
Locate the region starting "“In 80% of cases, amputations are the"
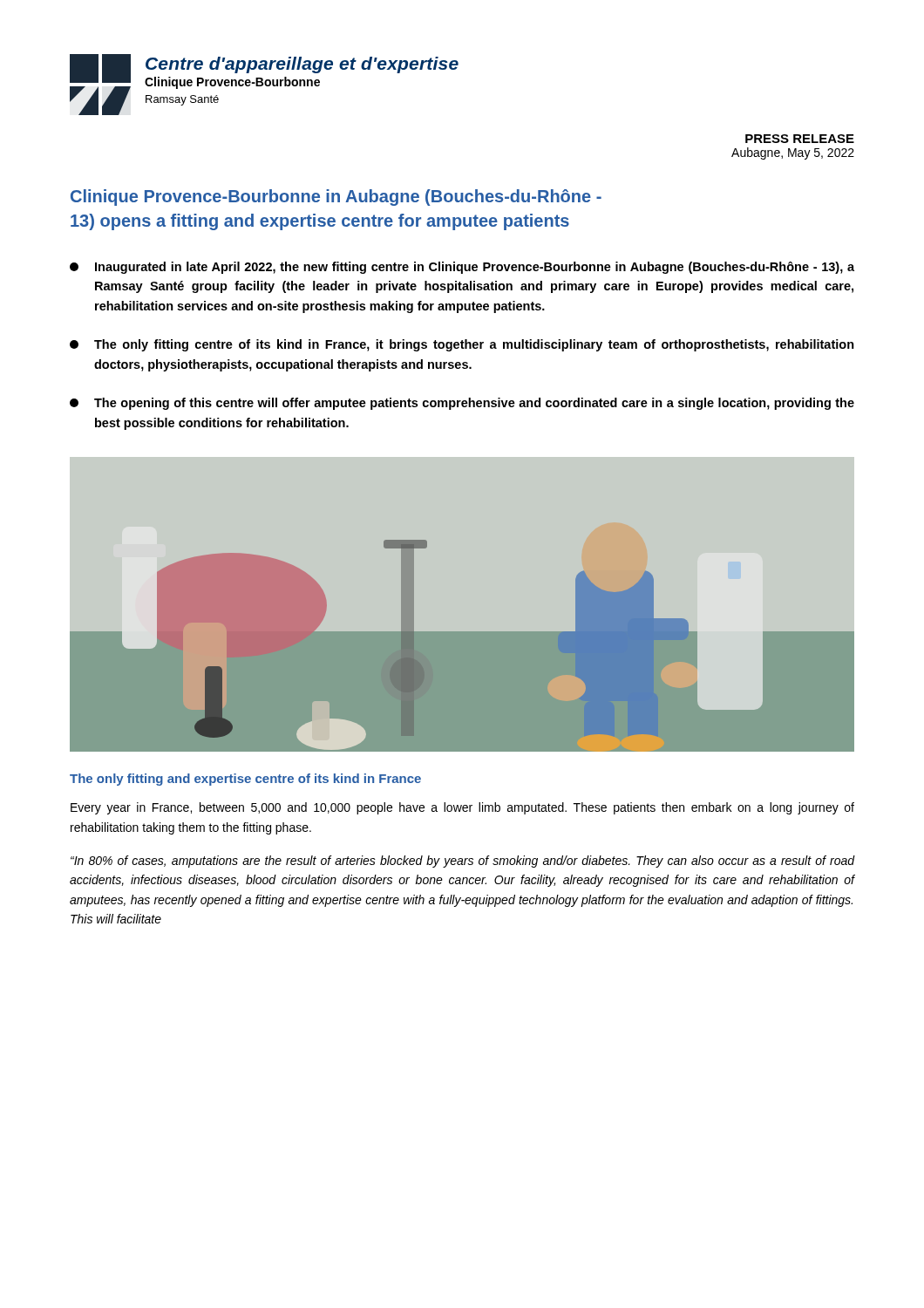point(462,890)
